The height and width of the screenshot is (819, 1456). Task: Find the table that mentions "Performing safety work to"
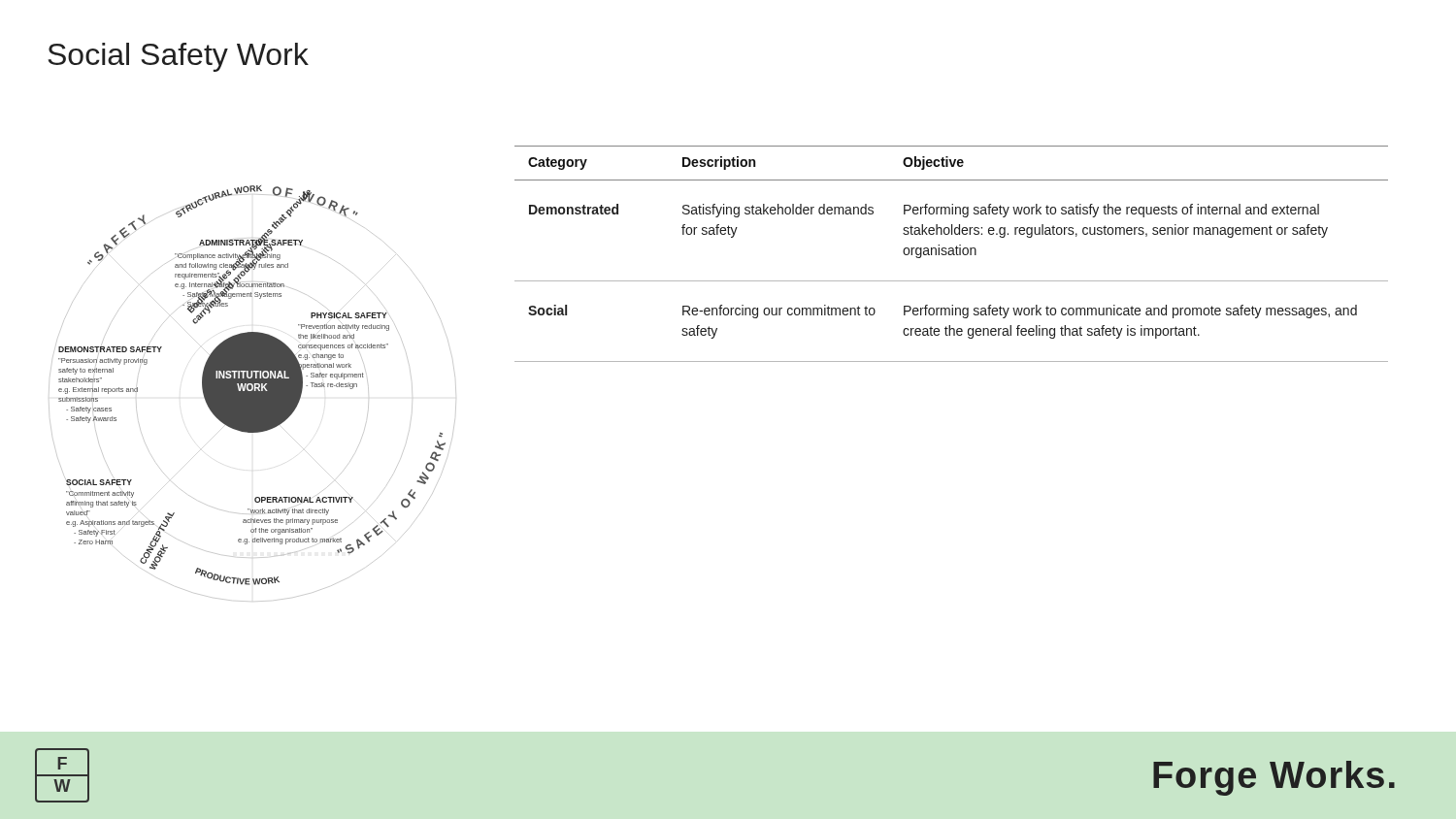(951, 254)
